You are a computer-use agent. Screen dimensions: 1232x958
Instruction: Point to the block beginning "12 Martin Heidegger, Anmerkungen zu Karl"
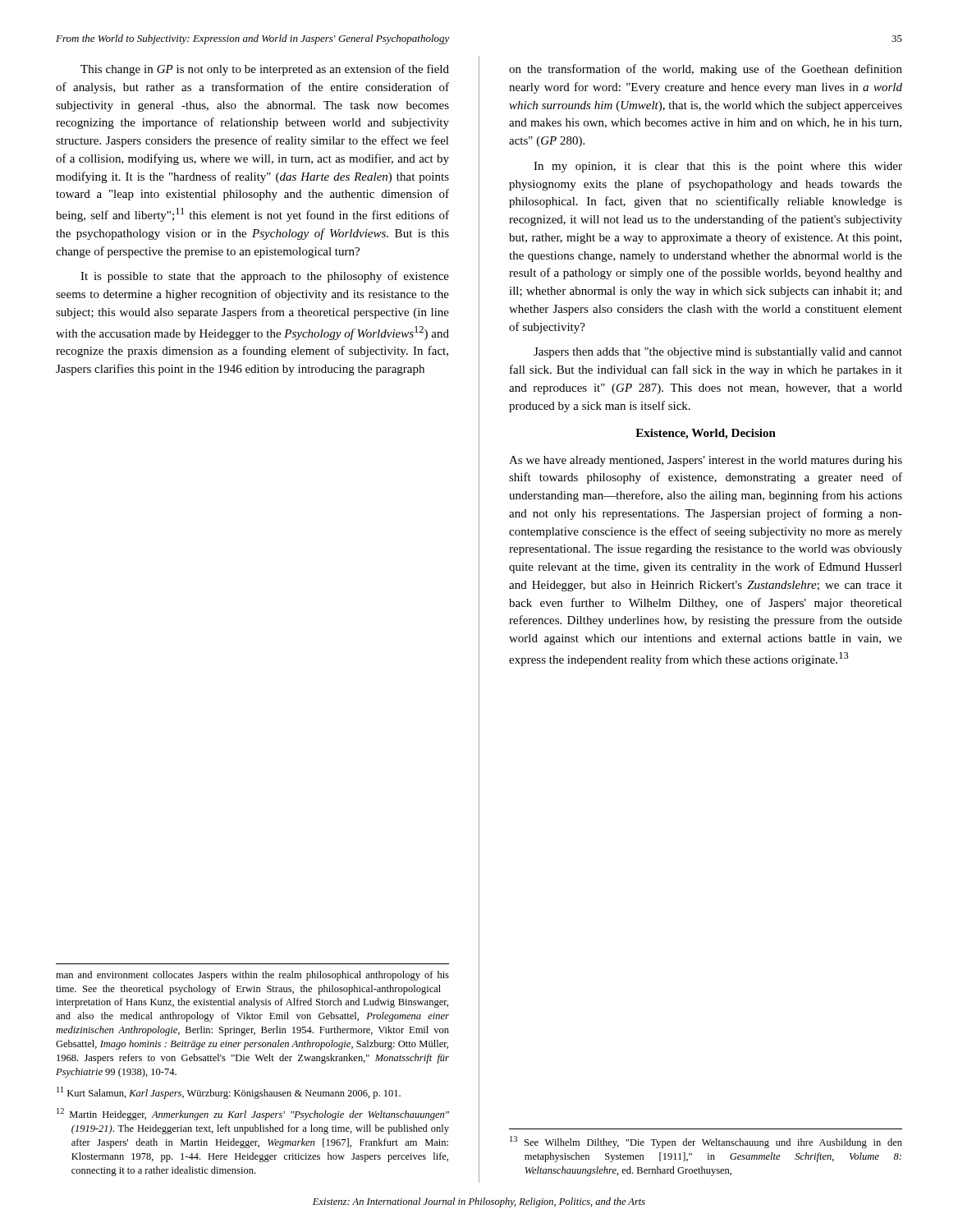coord(252,1141)
